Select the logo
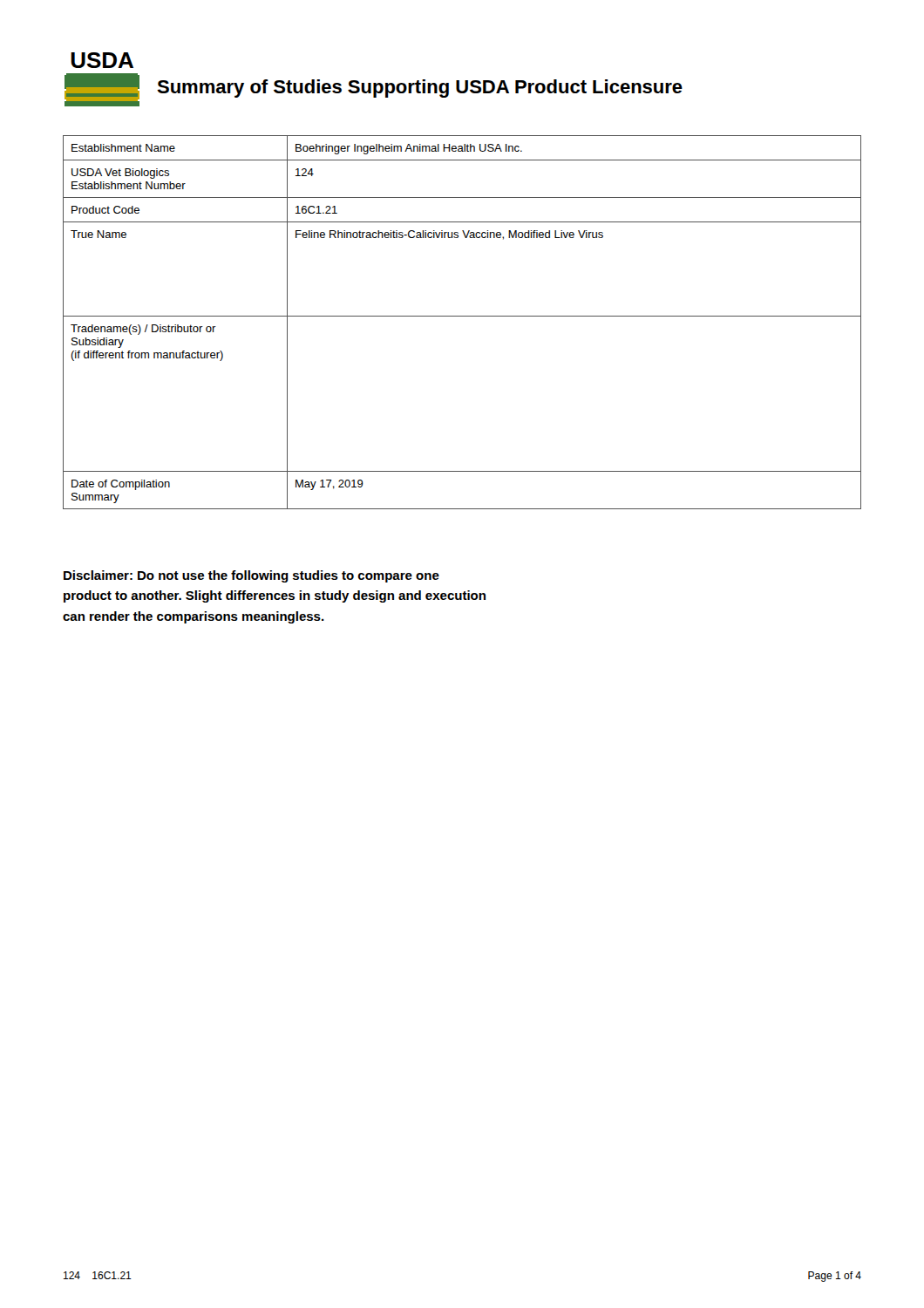The image size is (924, 1308). coord(102,82)
